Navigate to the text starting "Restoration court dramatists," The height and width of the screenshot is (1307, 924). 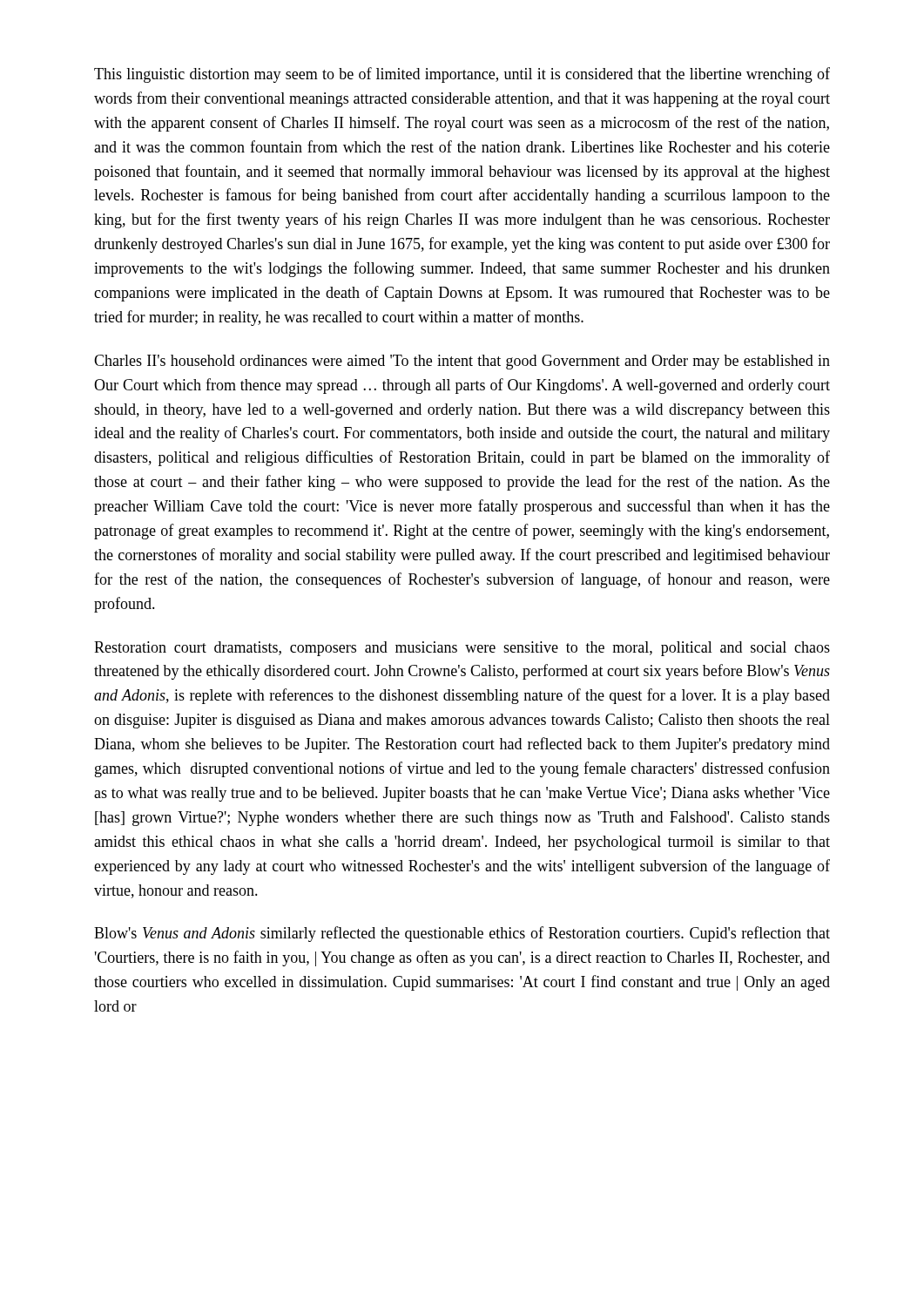click(x=462, y=769)
